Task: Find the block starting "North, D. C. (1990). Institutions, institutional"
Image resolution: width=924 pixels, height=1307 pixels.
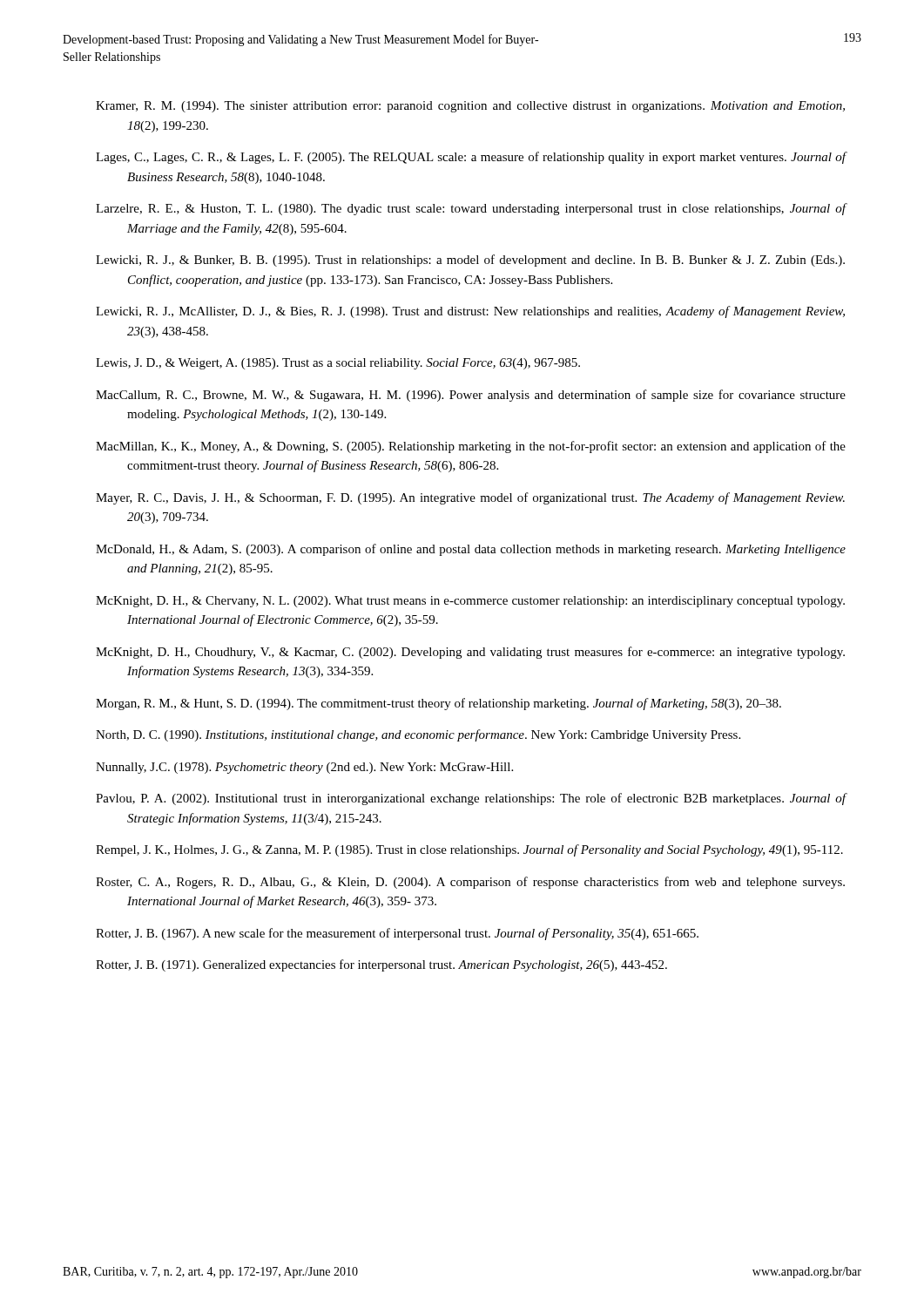Action: 419,735
